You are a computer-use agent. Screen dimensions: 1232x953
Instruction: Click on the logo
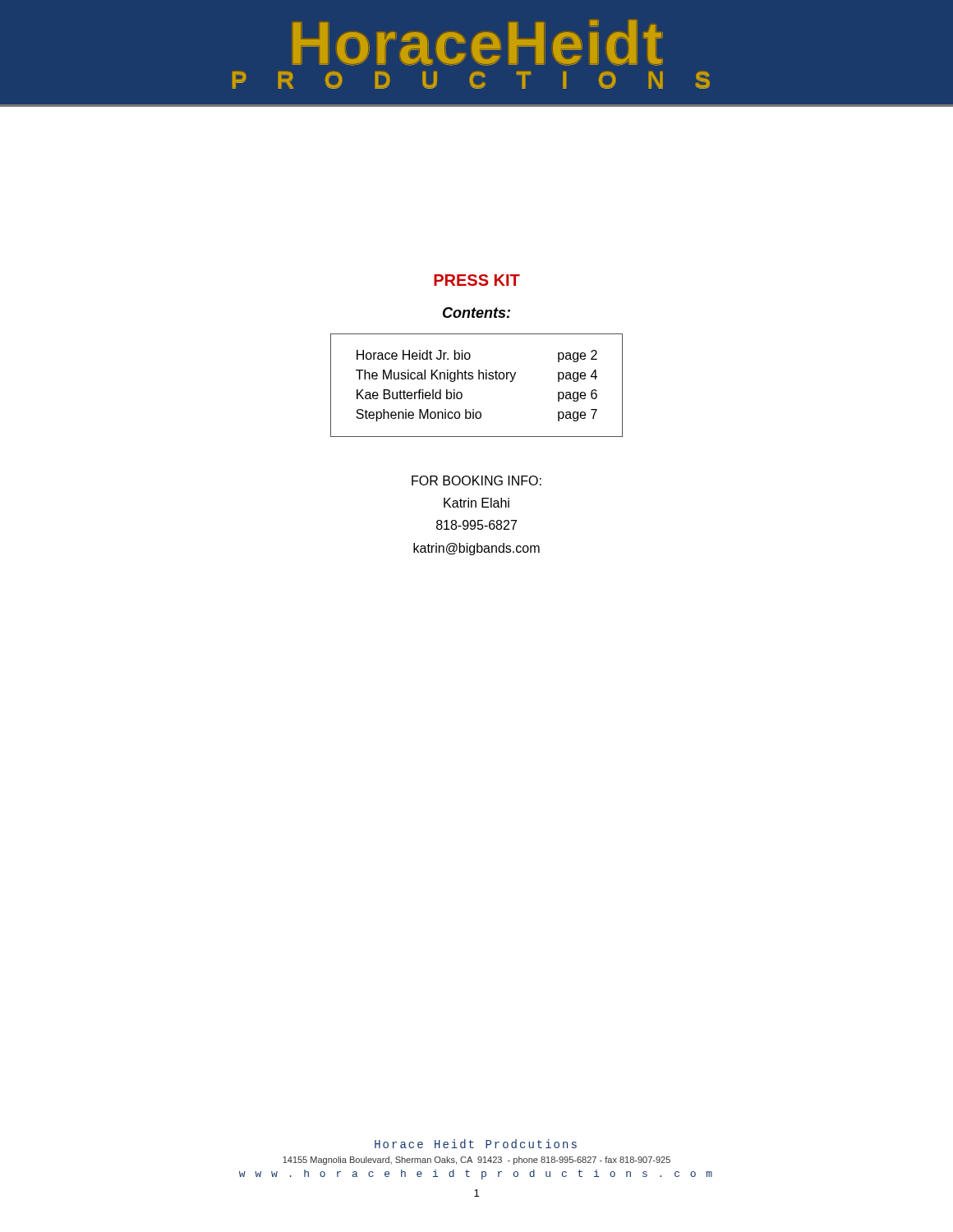[x=476, y=53]
